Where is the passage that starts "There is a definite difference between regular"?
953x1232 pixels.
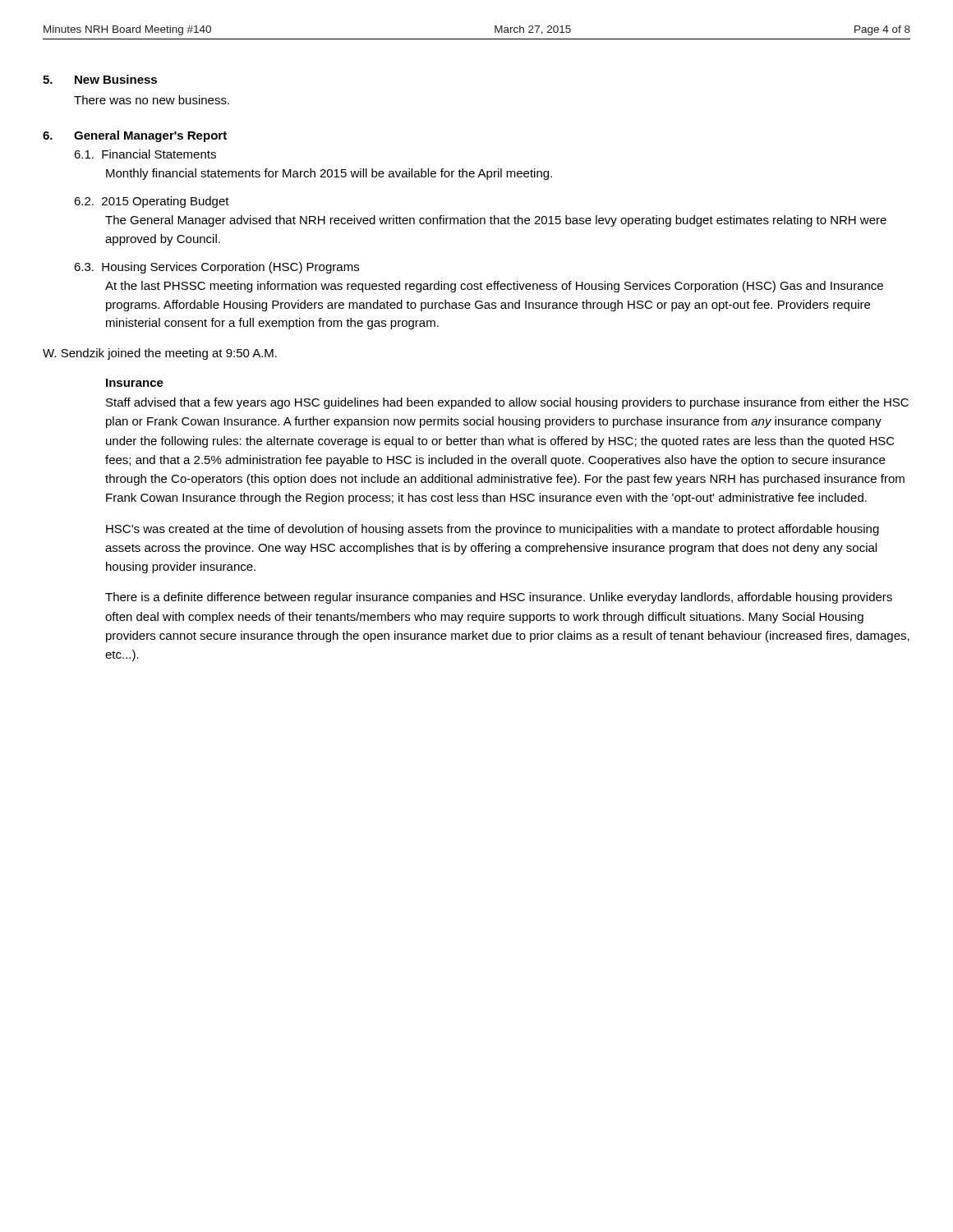pyautogui.click(x=508, y=626)
